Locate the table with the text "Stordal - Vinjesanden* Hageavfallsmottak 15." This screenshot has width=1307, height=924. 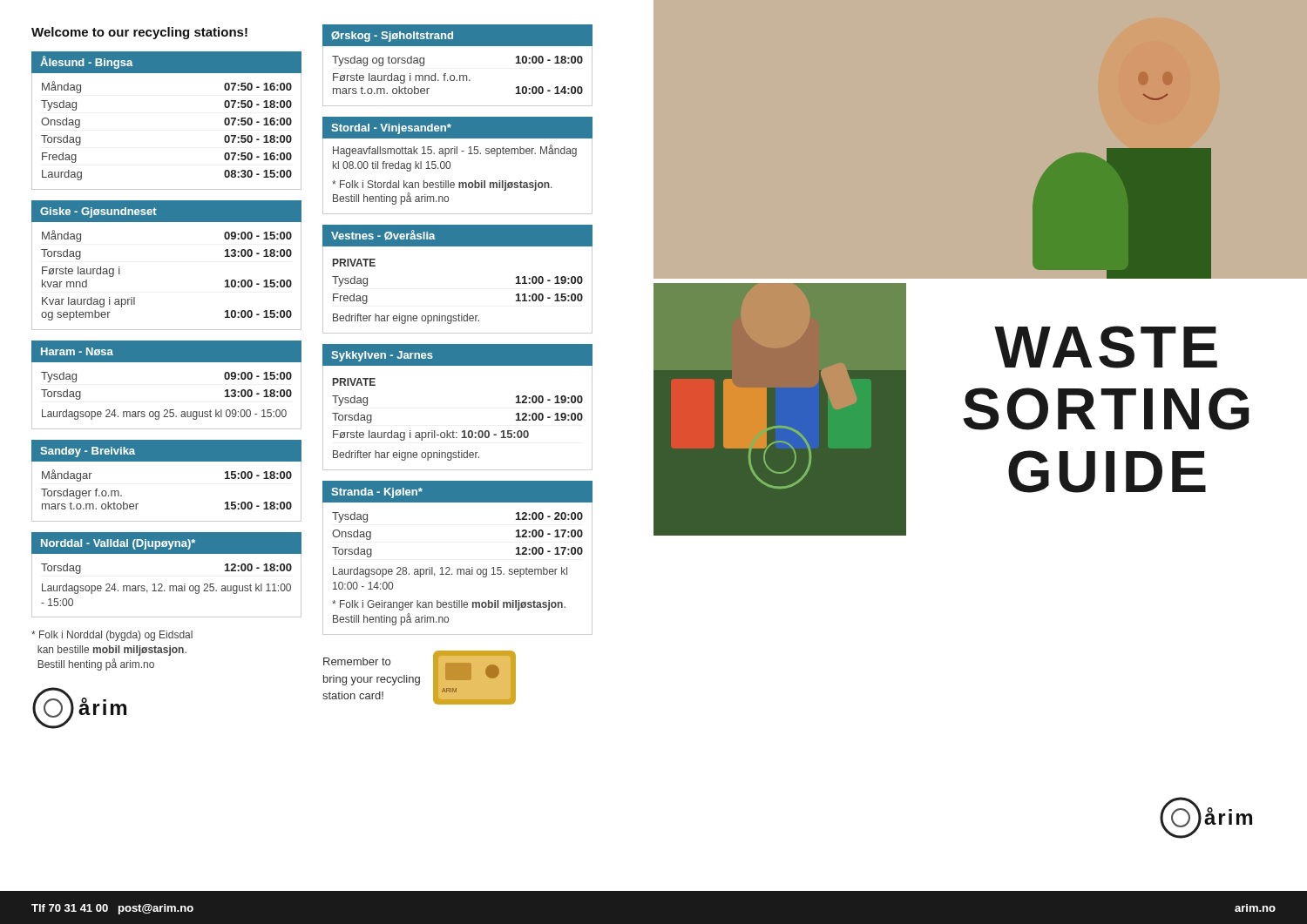457,166
